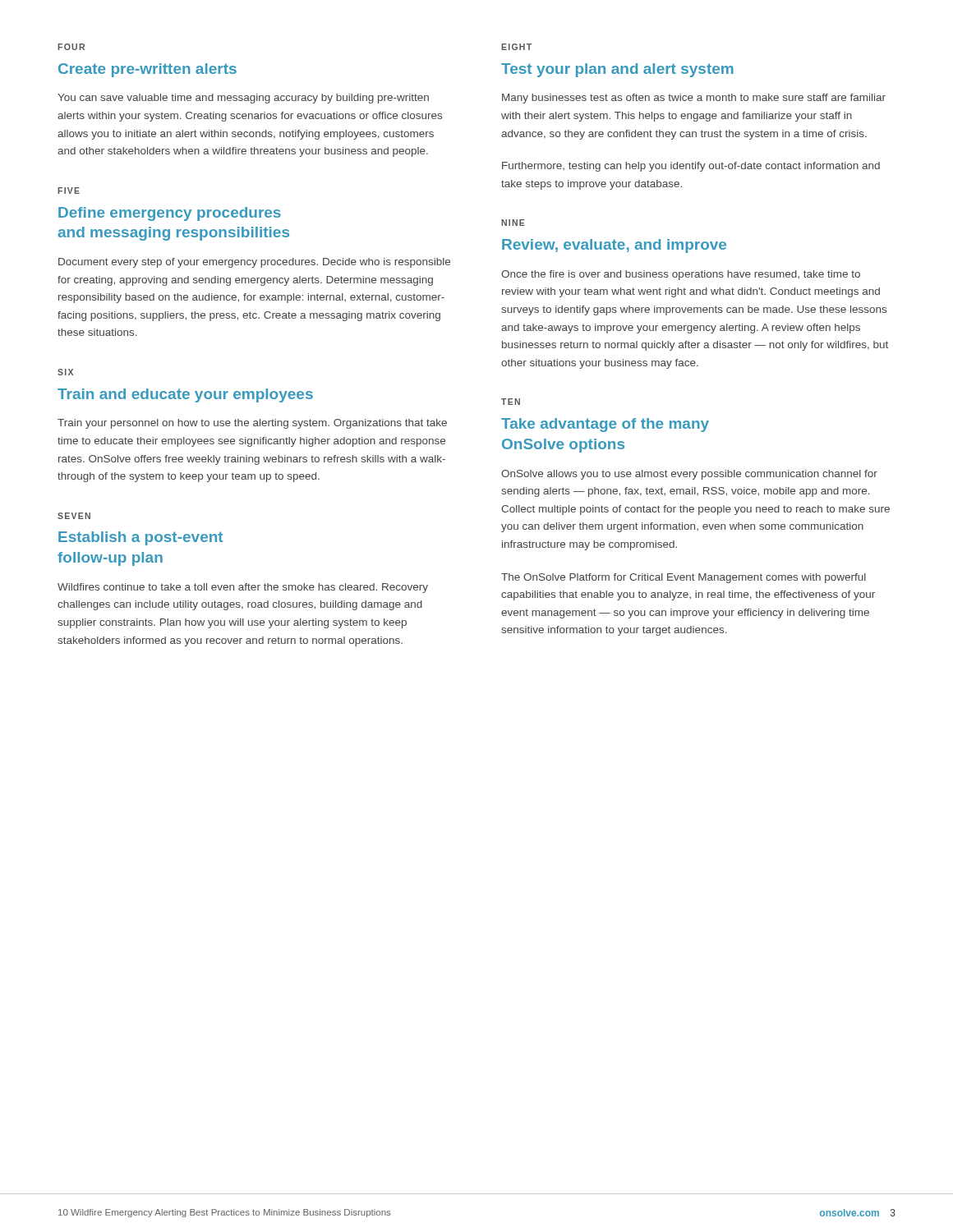Point to the block beginning "Wildfires continue to take a toll even"
Image resolution: width=953 pixels, height=1232 pixels.
pos(243,613)
